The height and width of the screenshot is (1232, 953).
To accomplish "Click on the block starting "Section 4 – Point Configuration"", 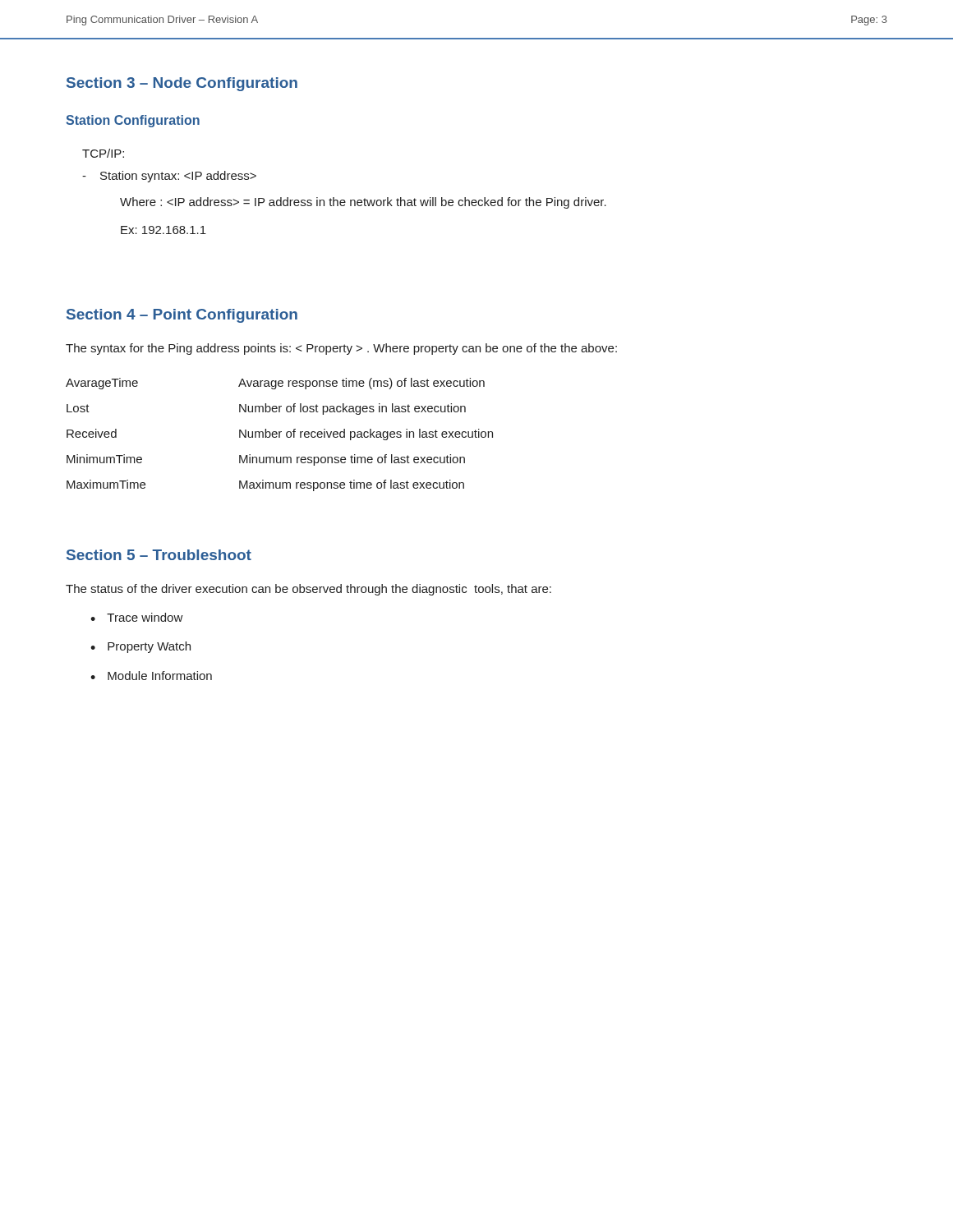I will click(x=182, y=314).
